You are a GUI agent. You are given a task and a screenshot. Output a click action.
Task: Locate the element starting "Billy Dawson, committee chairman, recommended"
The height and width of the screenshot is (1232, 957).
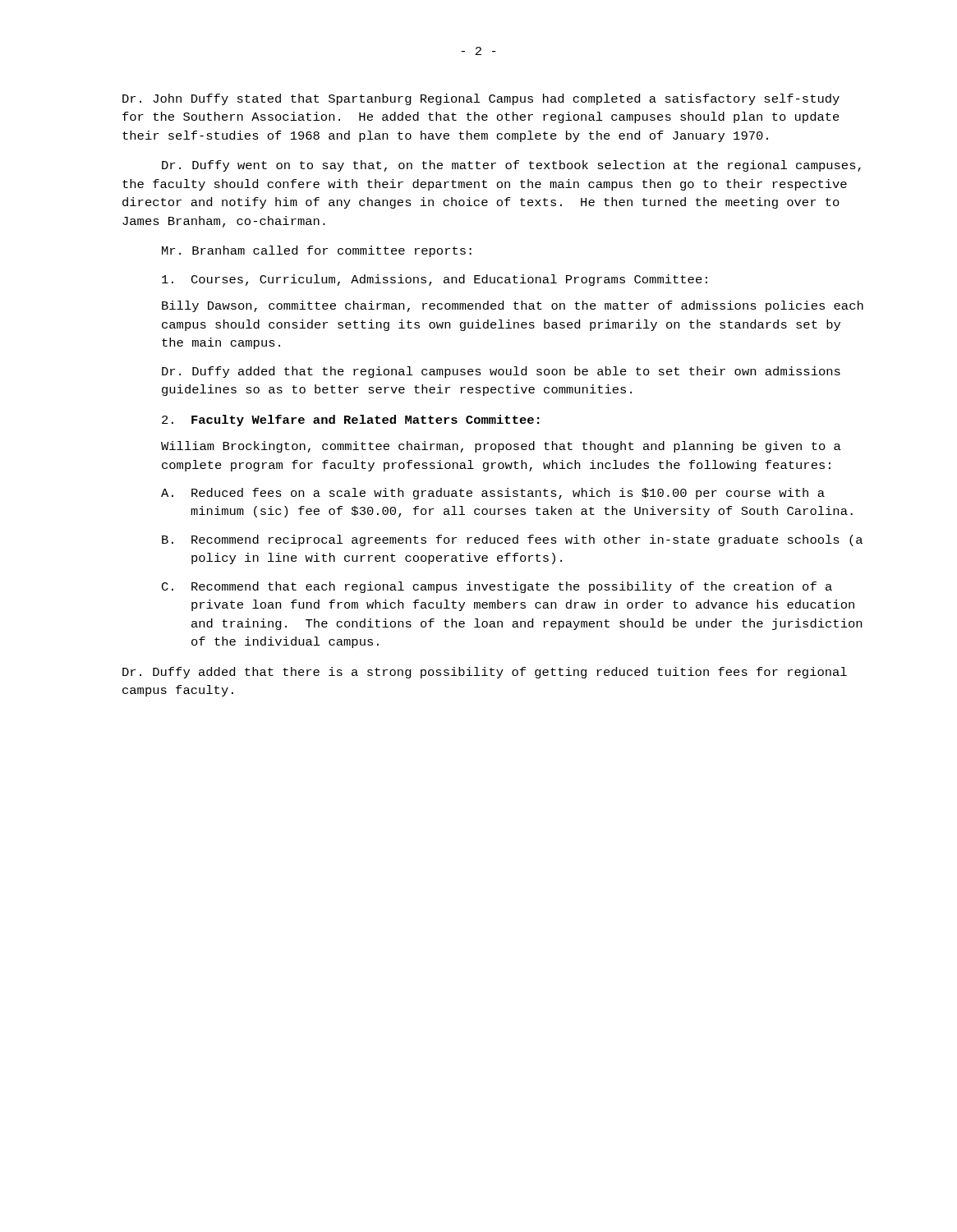(x=512, y=325)
